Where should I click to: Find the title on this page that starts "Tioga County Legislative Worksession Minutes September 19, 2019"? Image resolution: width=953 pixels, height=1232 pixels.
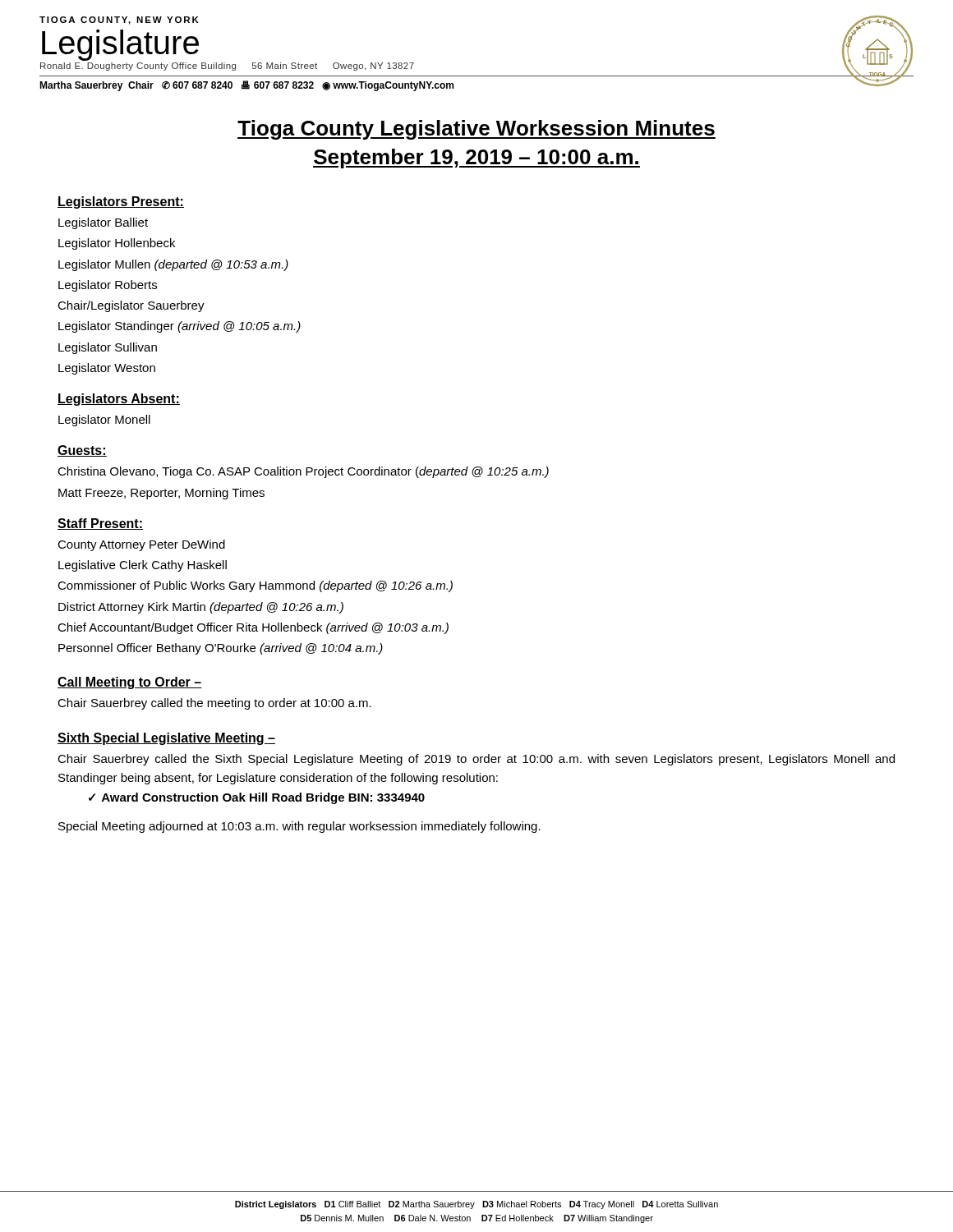click(x=476, y=143)
